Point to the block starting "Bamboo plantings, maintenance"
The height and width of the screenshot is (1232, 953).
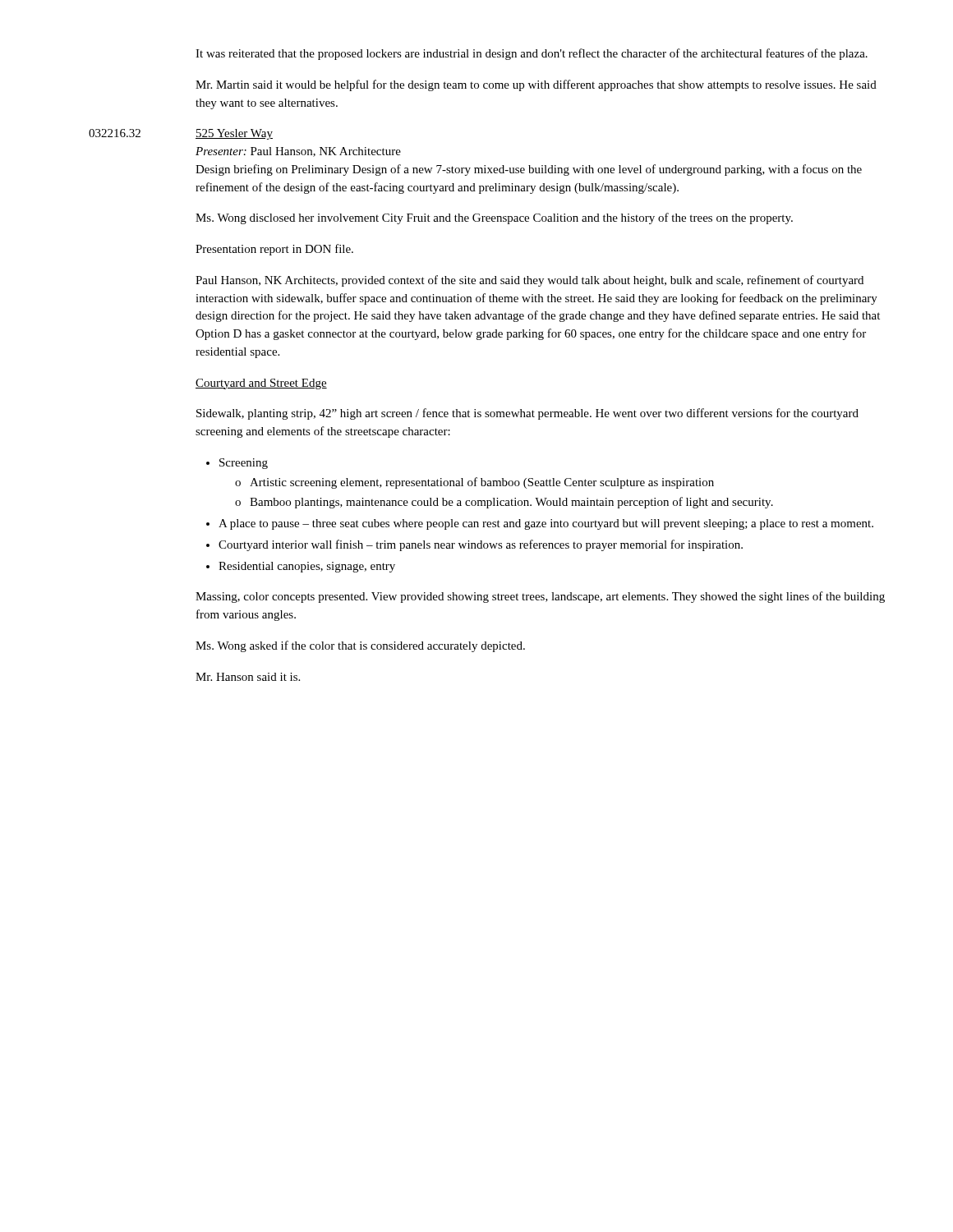[512, 502]
